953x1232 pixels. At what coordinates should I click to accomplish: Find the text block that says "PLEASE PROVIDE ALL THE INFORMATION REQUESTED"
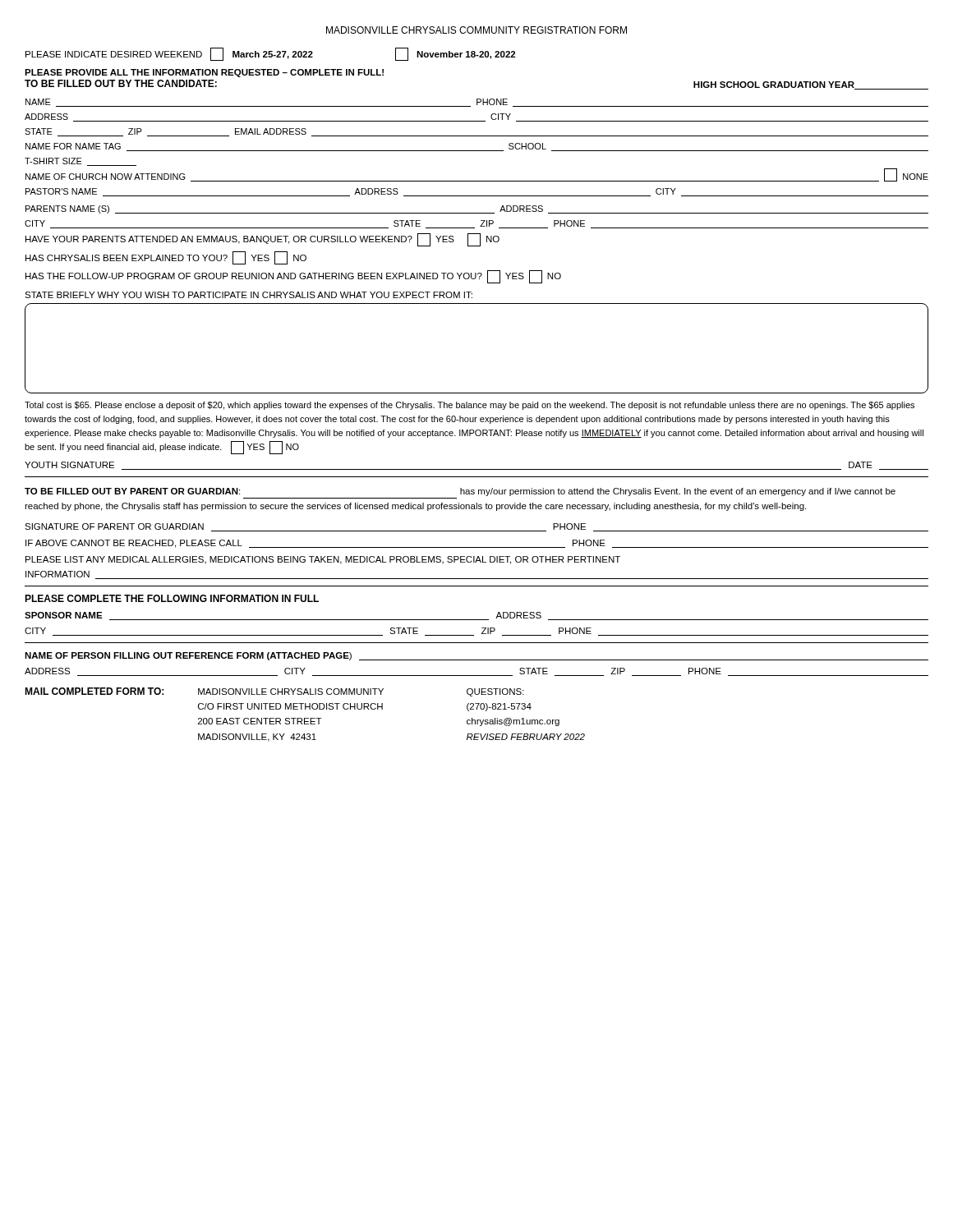coord(204,73)
